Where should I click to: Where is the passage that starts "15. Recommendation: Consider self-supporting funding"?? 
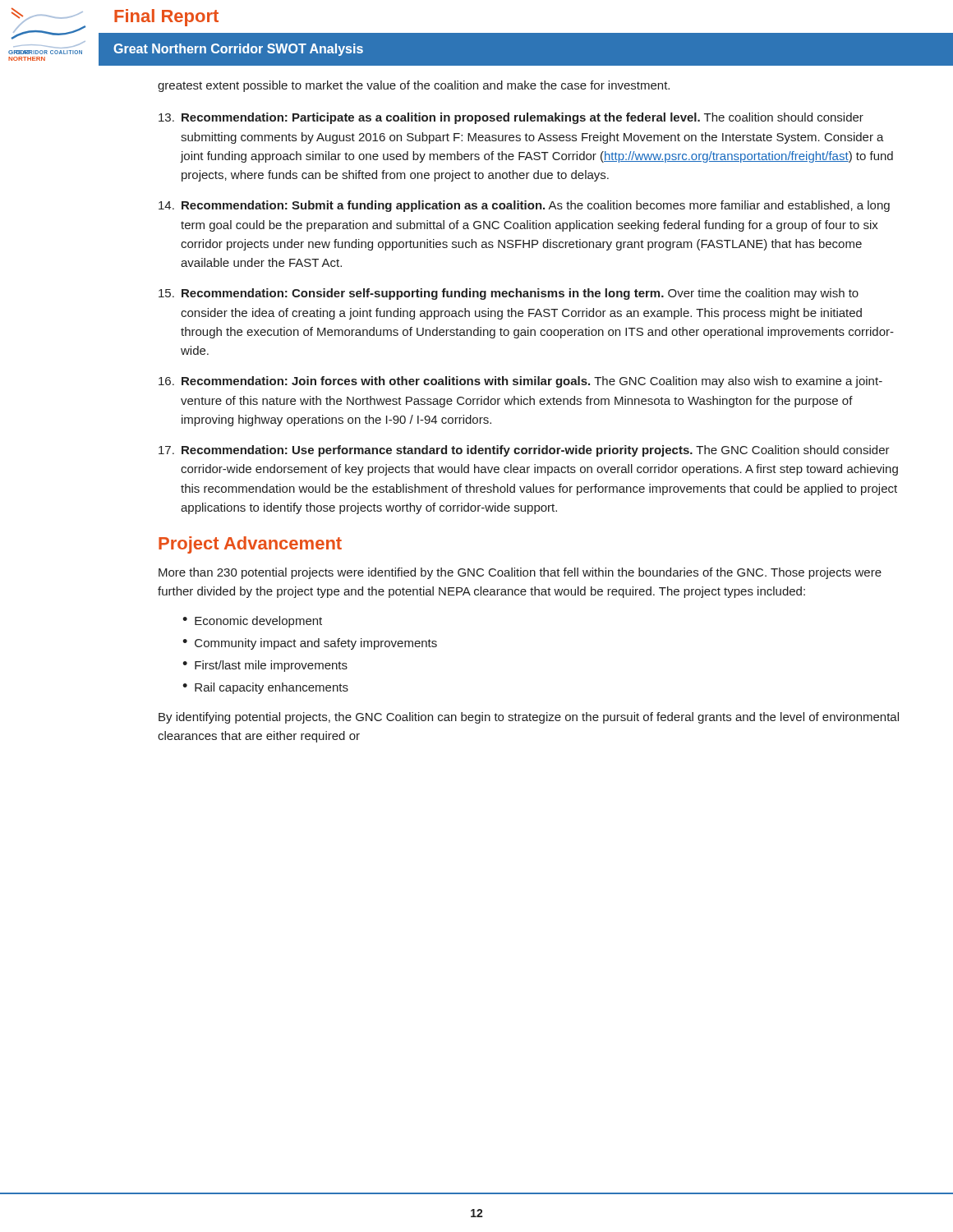pyautogui.click(x=532, y=322)
